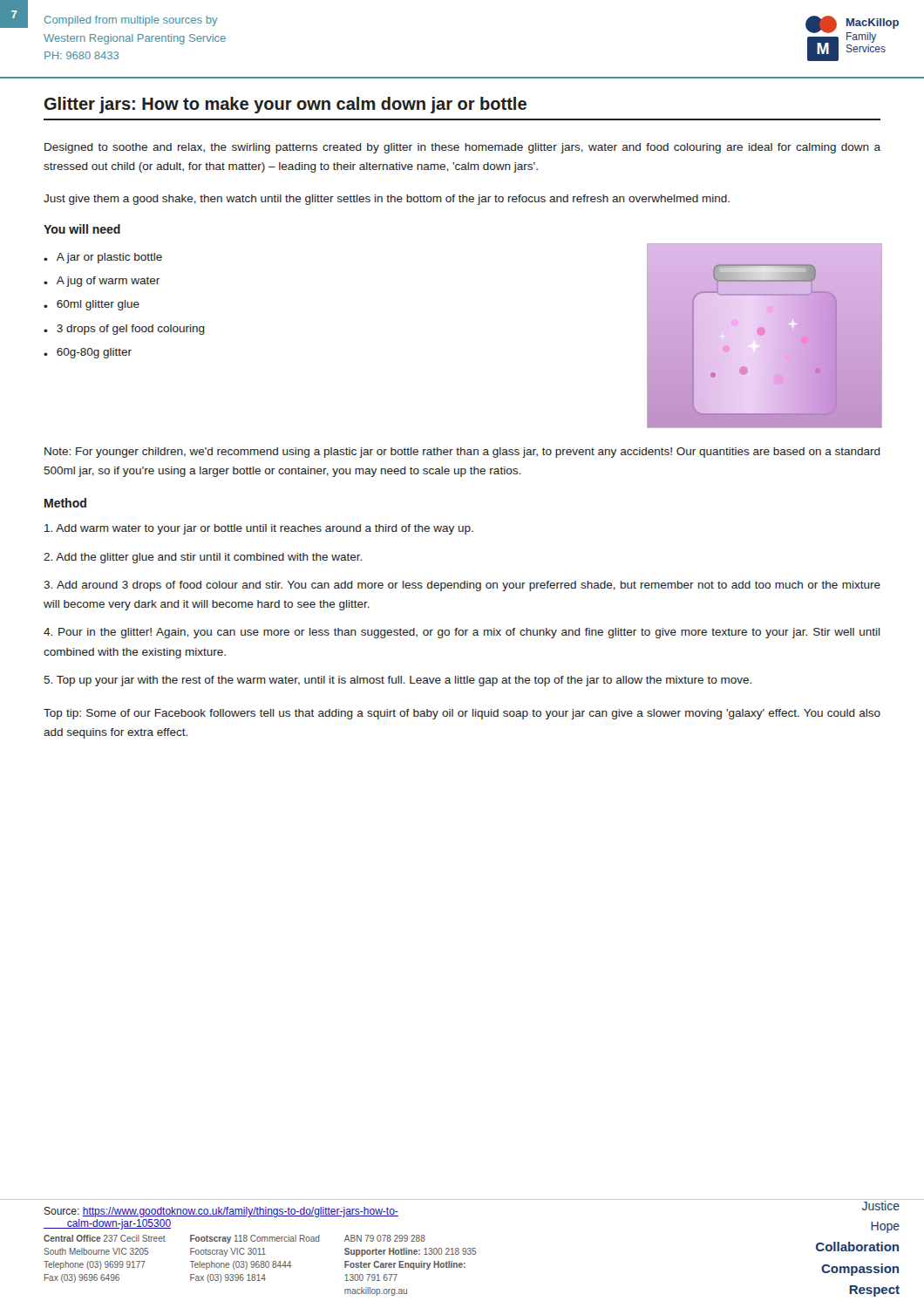
Task: Navigate to the region starting "Add warm water to your jar or"
Action: [259, 528]
